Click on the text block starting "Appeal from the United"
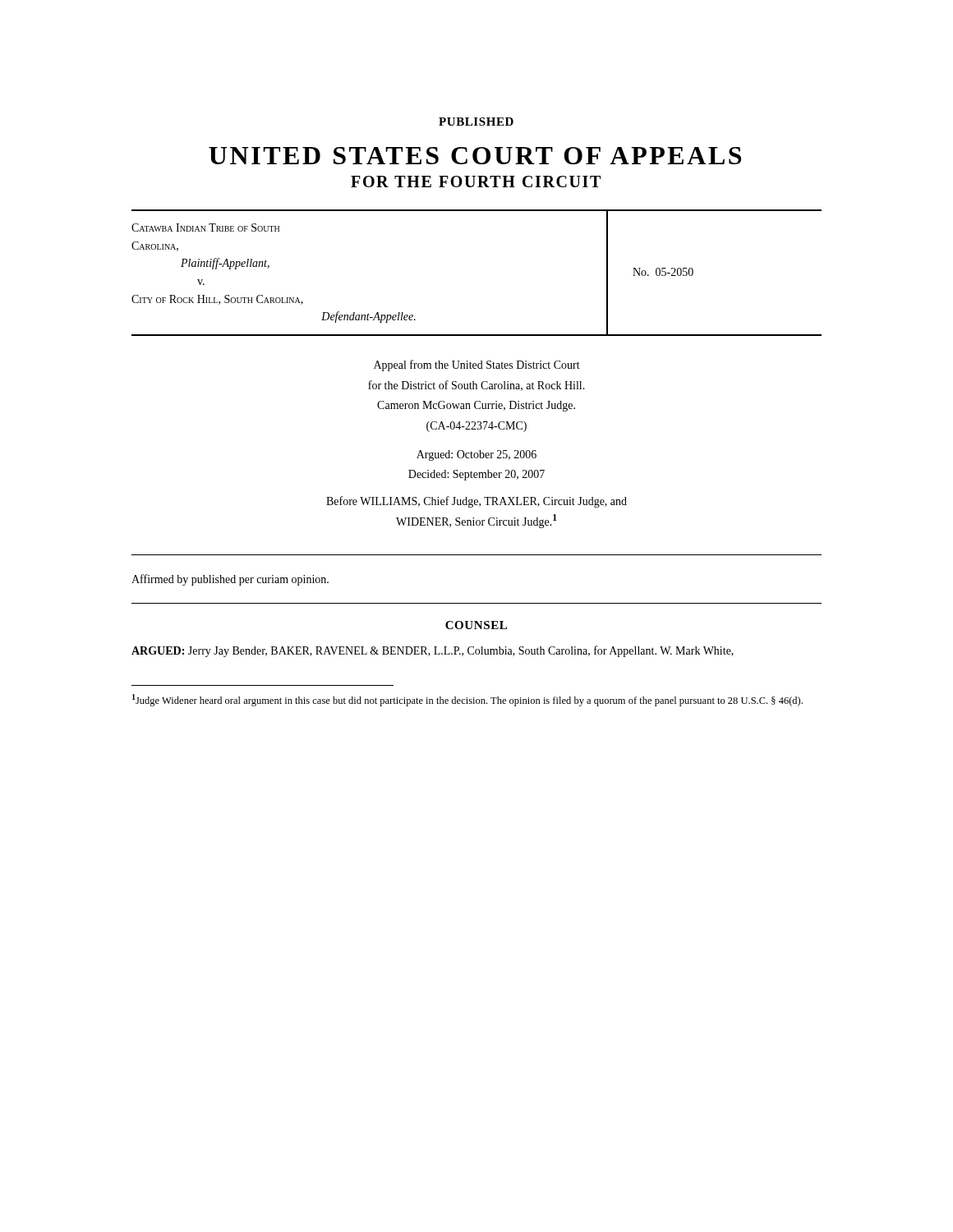The height and width of the screenshot is (1232, 953). pyautogui.click(x=476, y=395)
